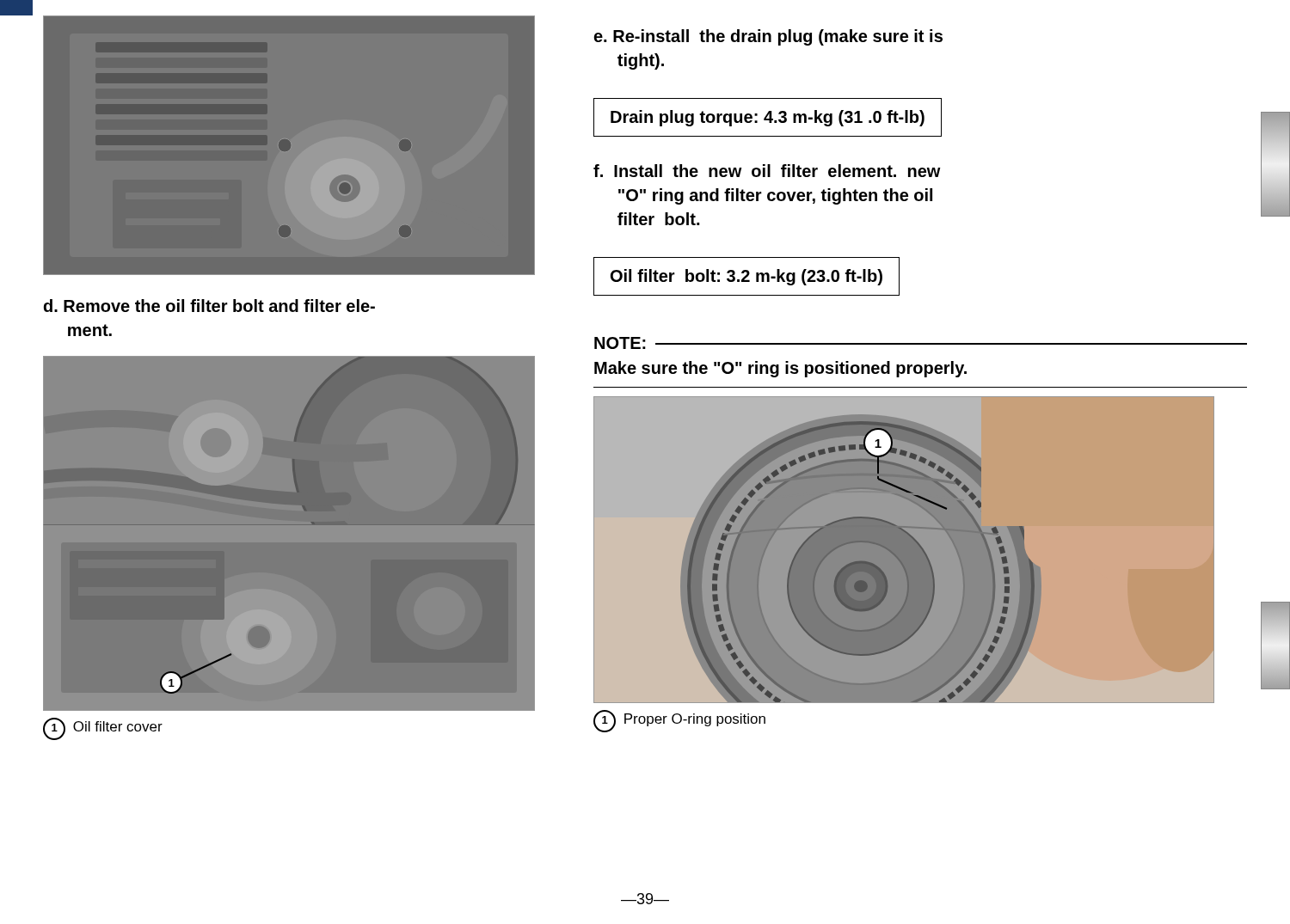Navigate to the block starting "NOTE: Make sure"
The height and width of the screenshot is (924, 1290).
[920, 361]
